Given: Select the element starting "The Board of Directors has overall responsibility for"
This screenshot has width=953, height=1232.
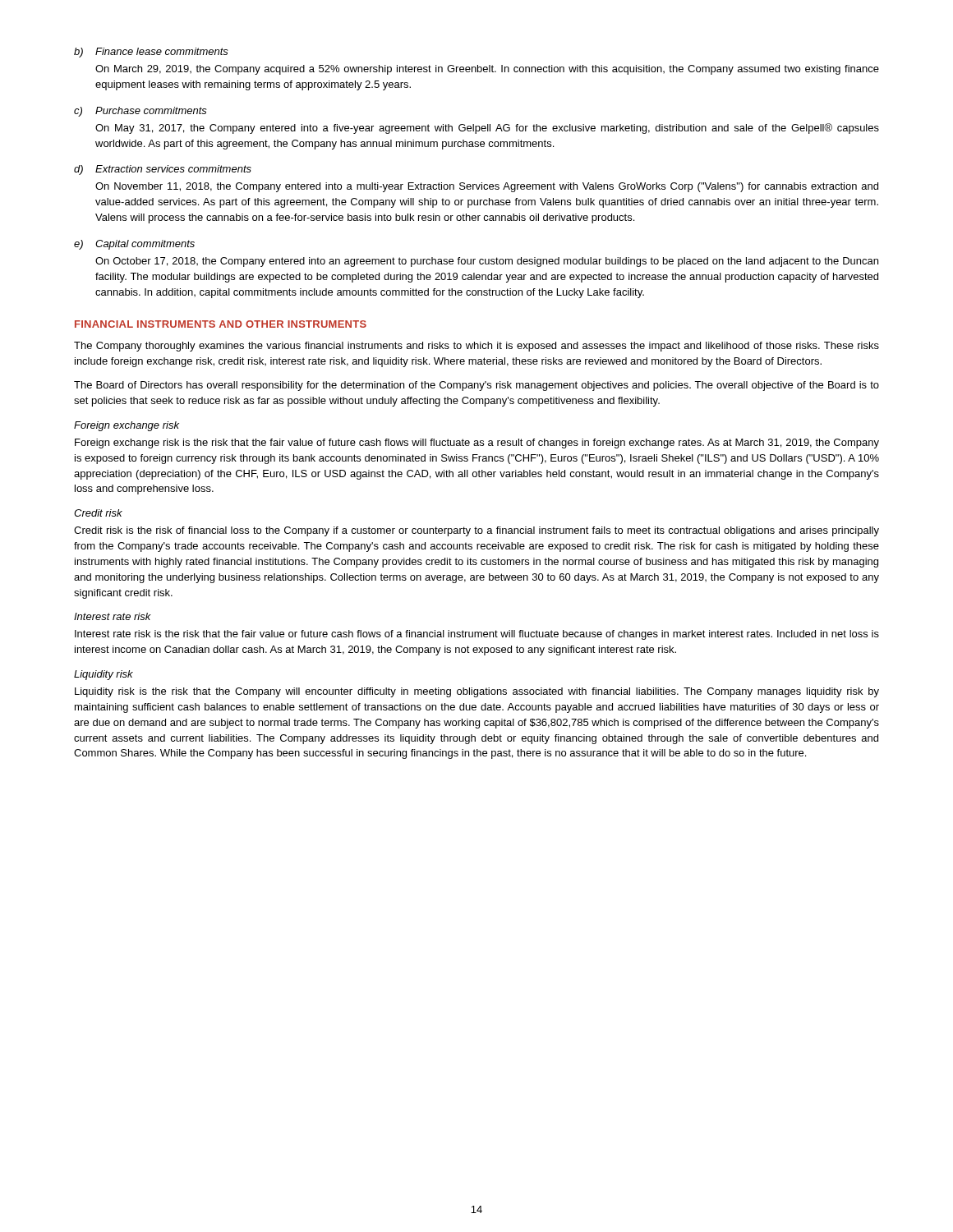Looking at the screenshot, I should pyautogui.click(x=476, y=393).
